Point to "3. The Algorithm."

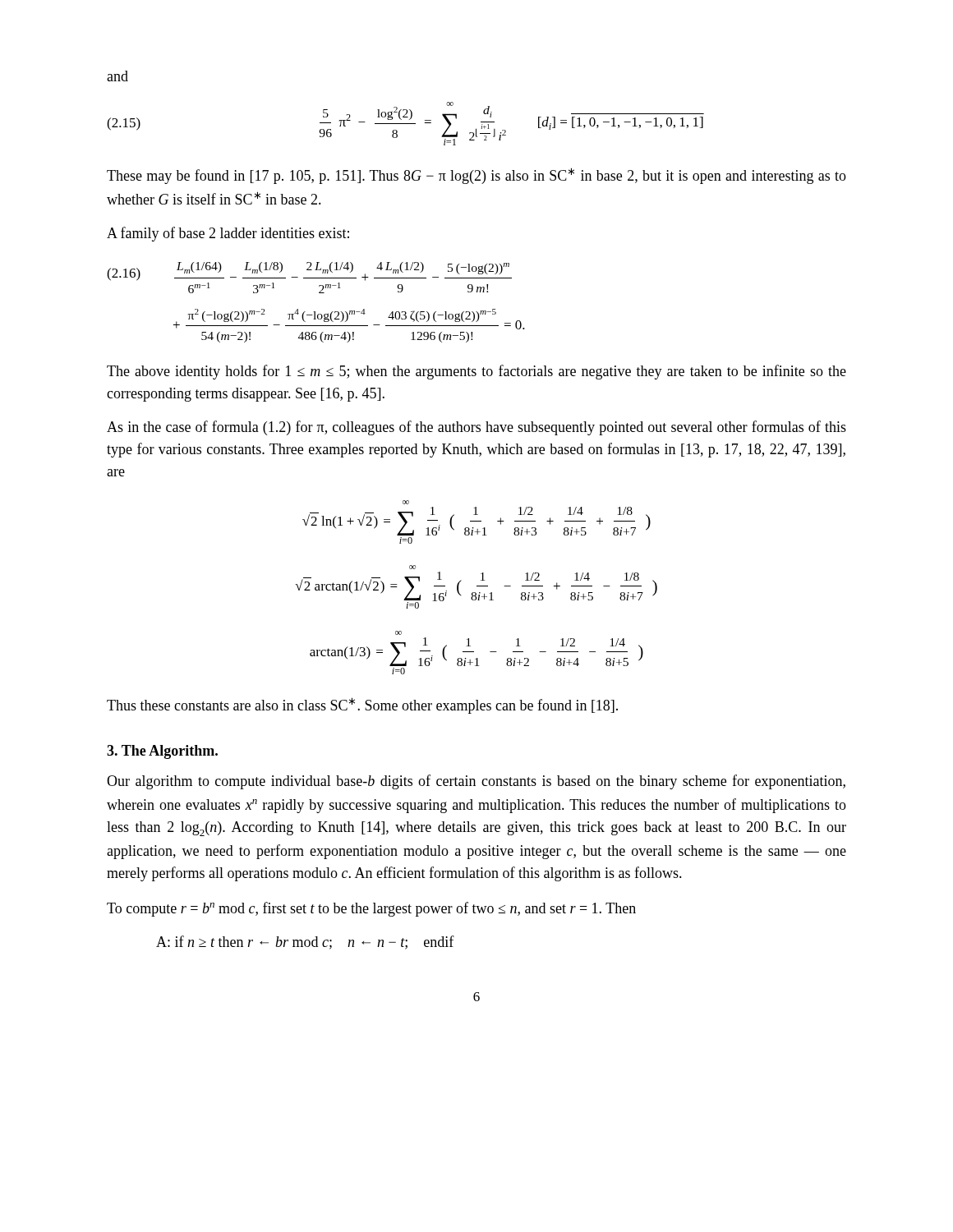coord(163,751)
